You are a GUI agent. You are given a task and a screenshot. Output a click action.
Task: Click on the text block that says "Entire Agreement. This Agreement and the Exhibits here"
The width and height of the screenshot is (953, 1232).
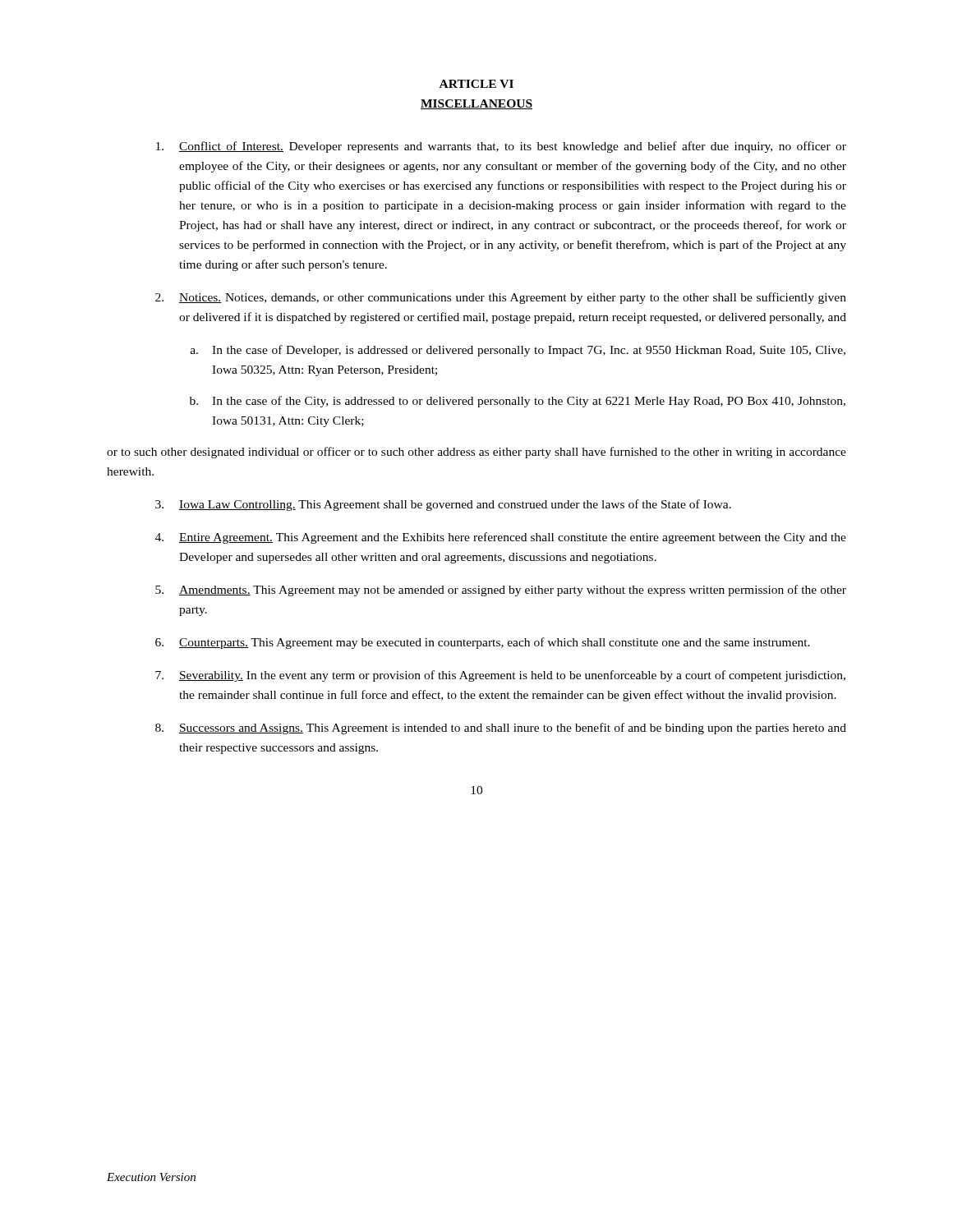point(476,547)
